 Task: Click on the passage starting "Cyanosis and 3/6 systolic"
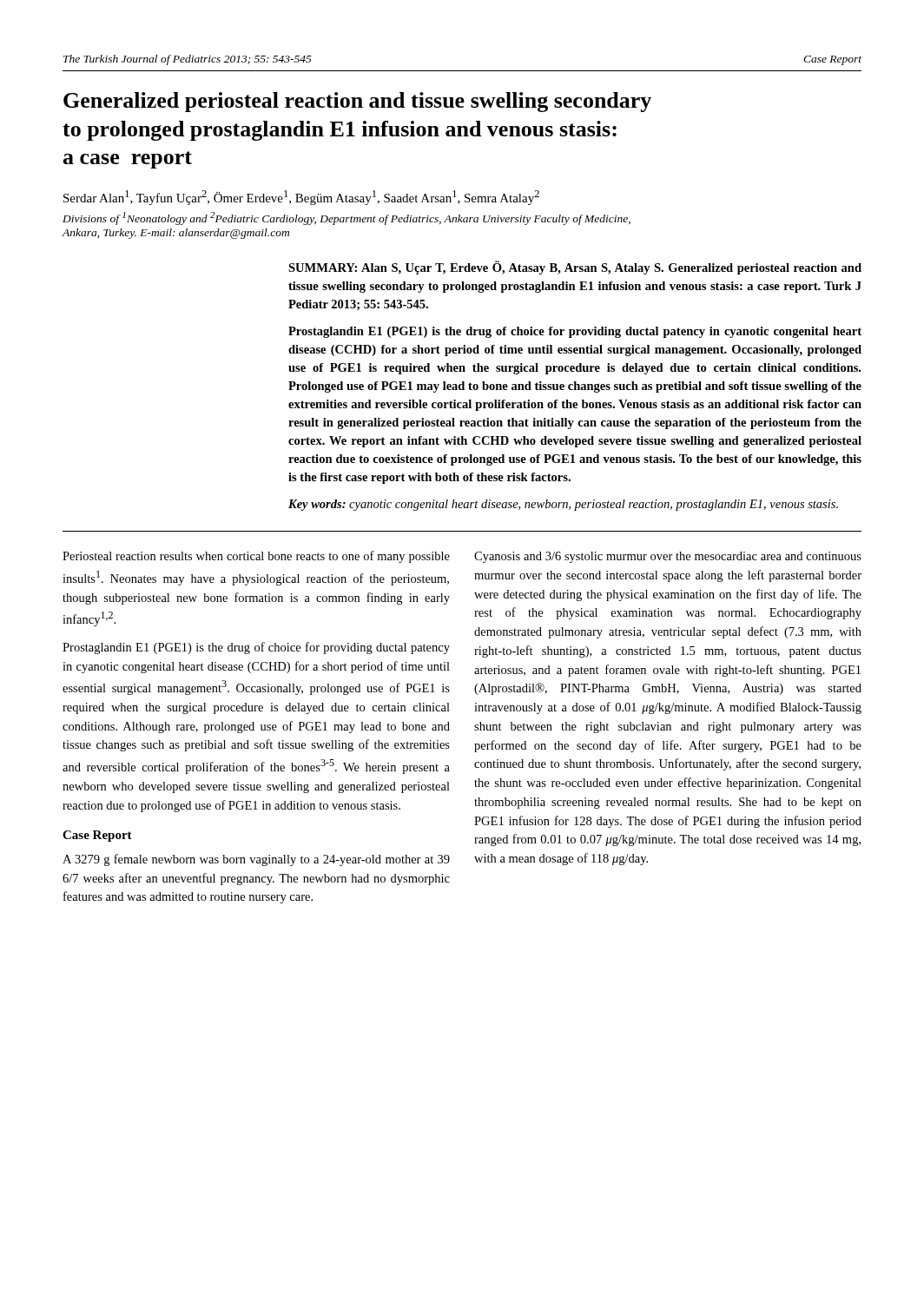668,708
